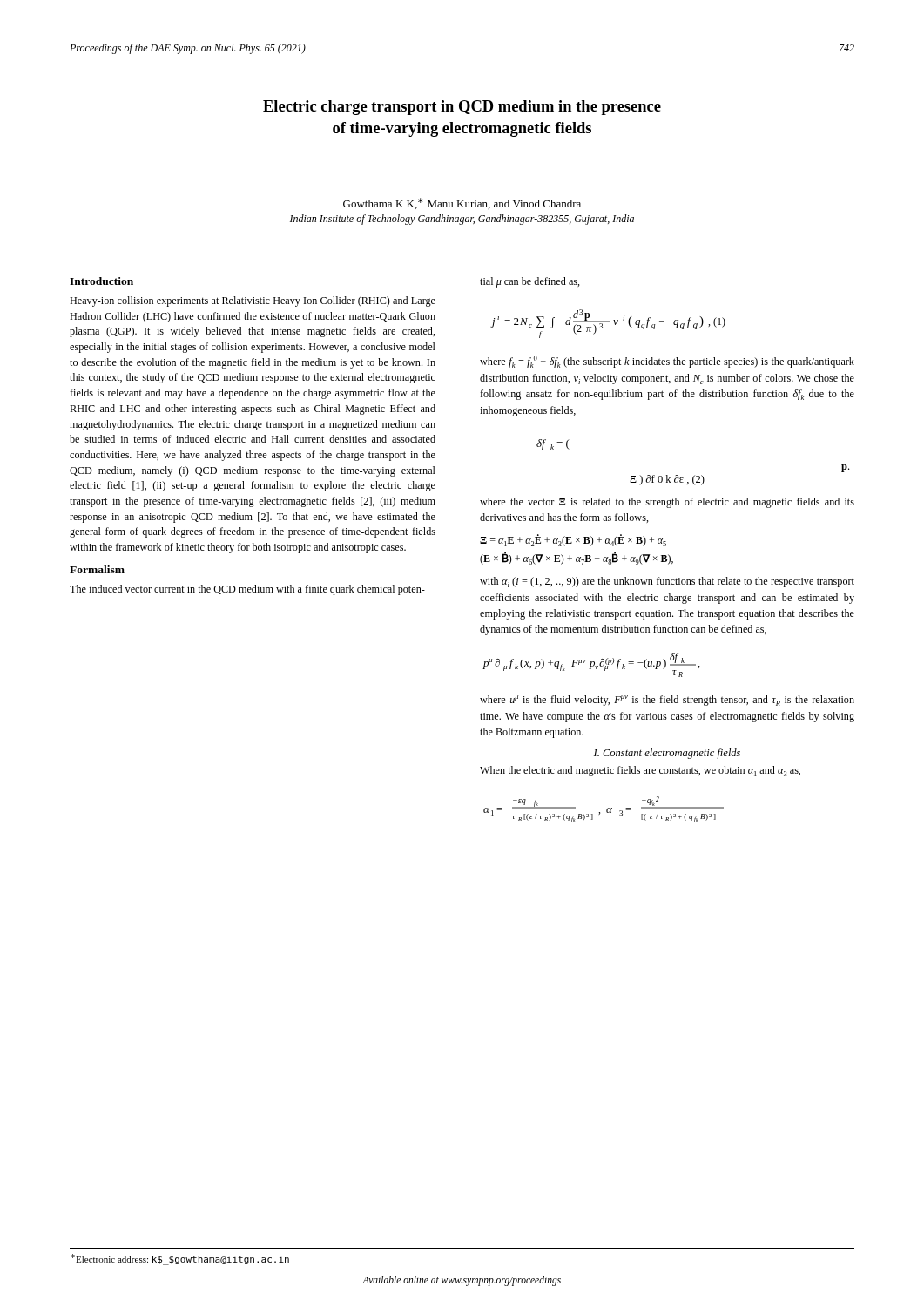
Task: Navigate to the text block starting "with αi (i = (1, 2, ..,"
Action: (667, 605)
